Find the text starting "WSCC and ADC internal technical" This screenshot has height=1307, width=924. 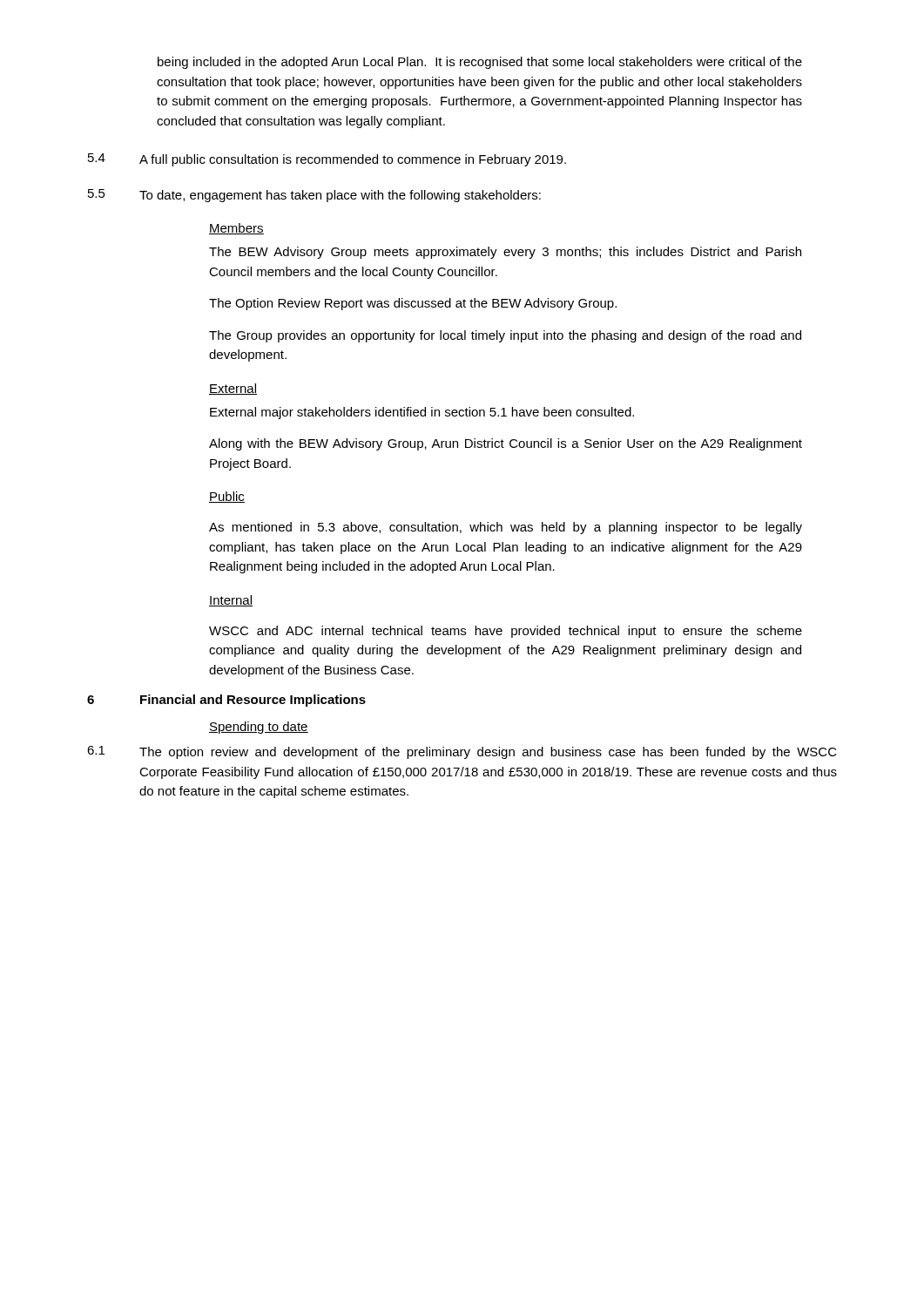point(506,650)
